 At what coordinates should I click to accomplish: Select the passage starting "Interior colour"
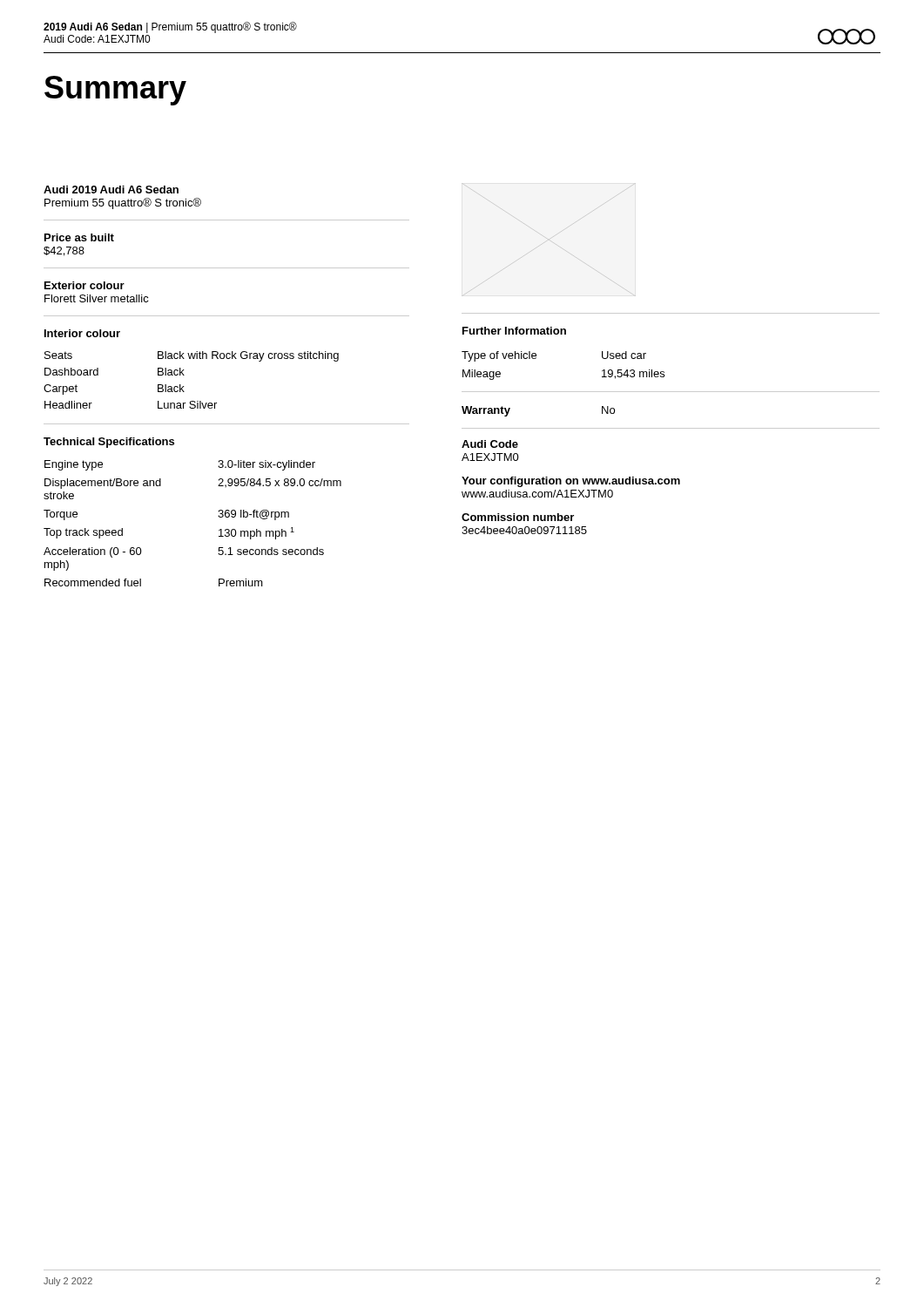click(82, 333)
